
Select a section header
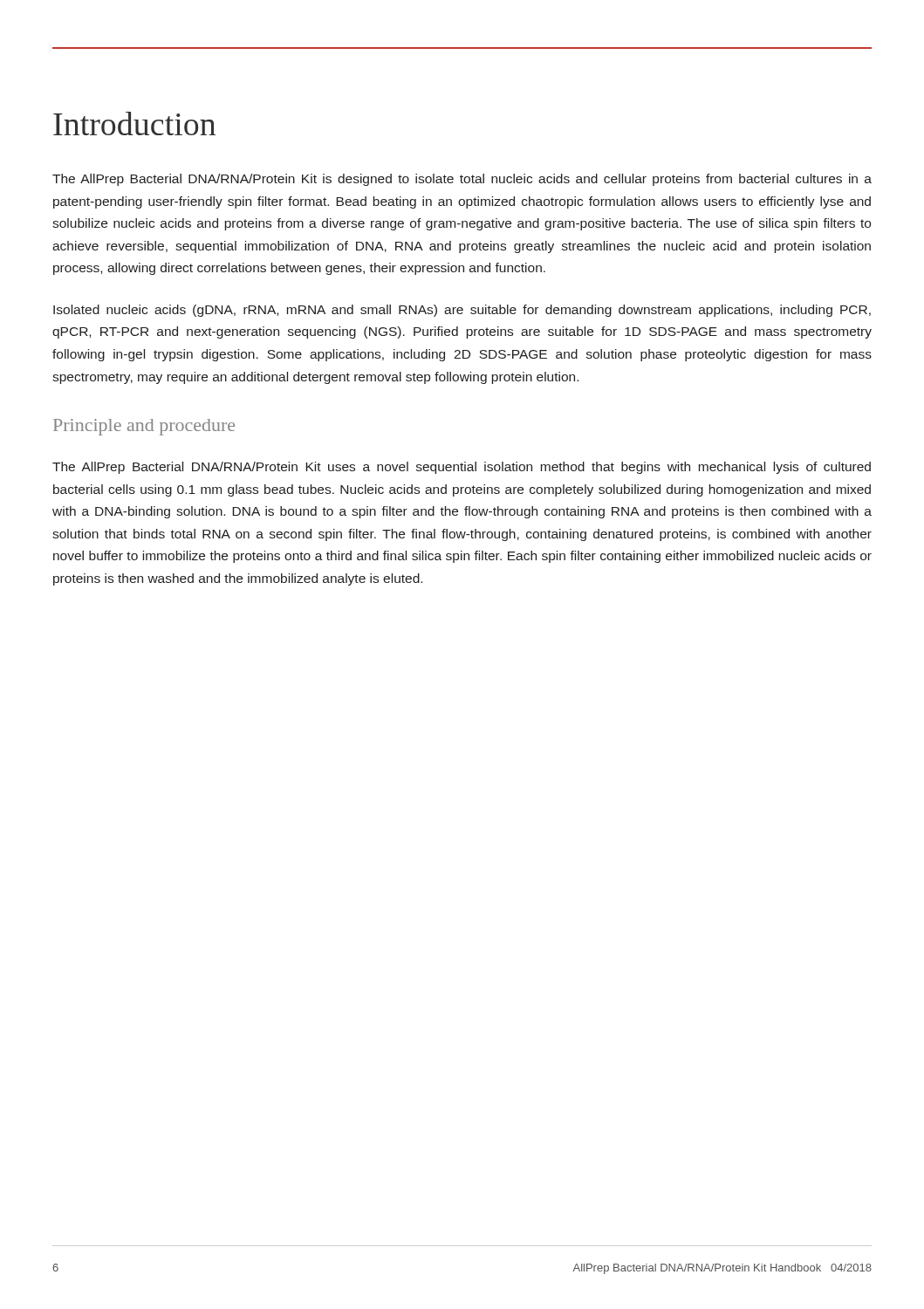[x=144, y=425]
